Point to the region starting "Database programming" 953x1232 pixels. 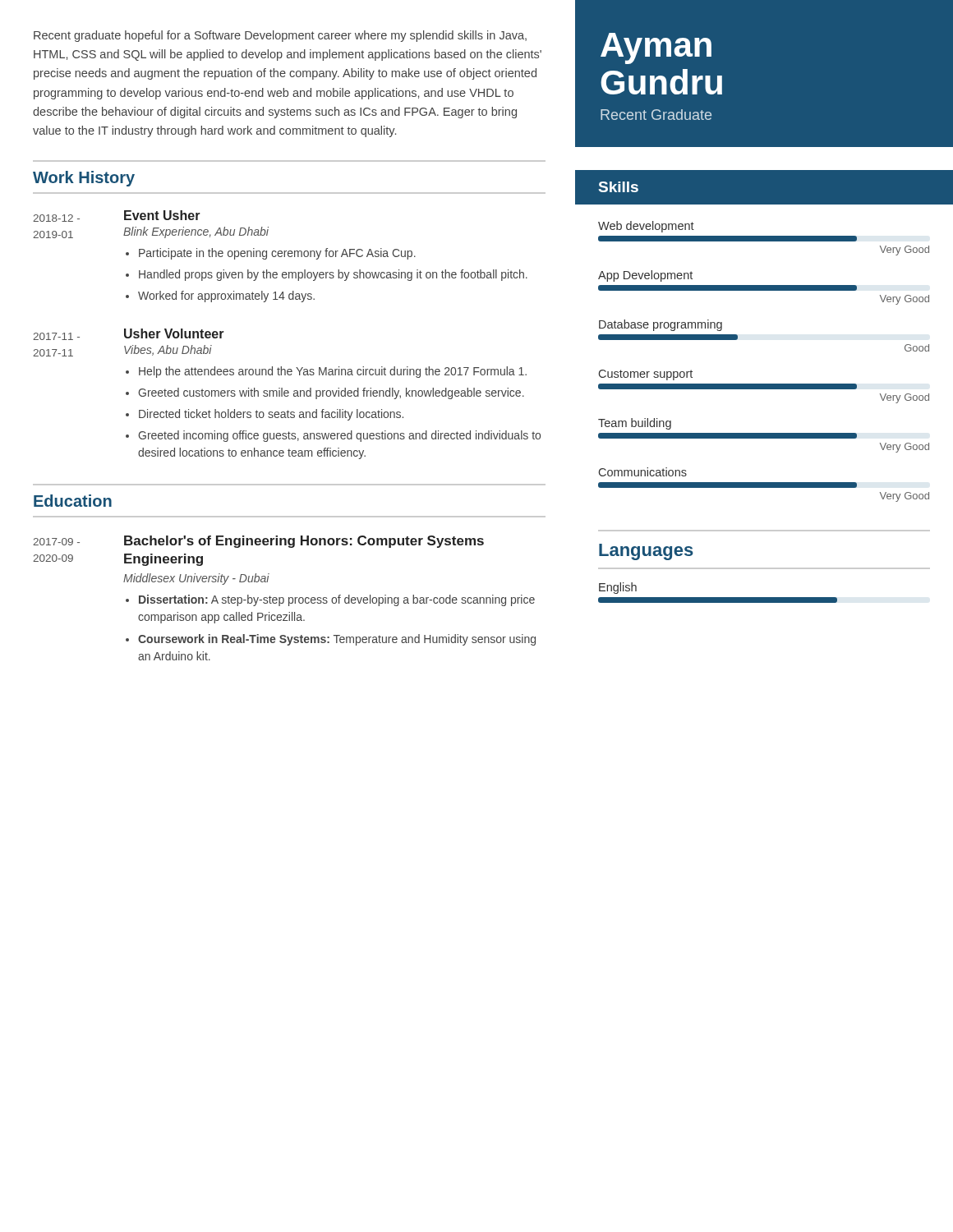pyautogui.click(x=660, y=325)
